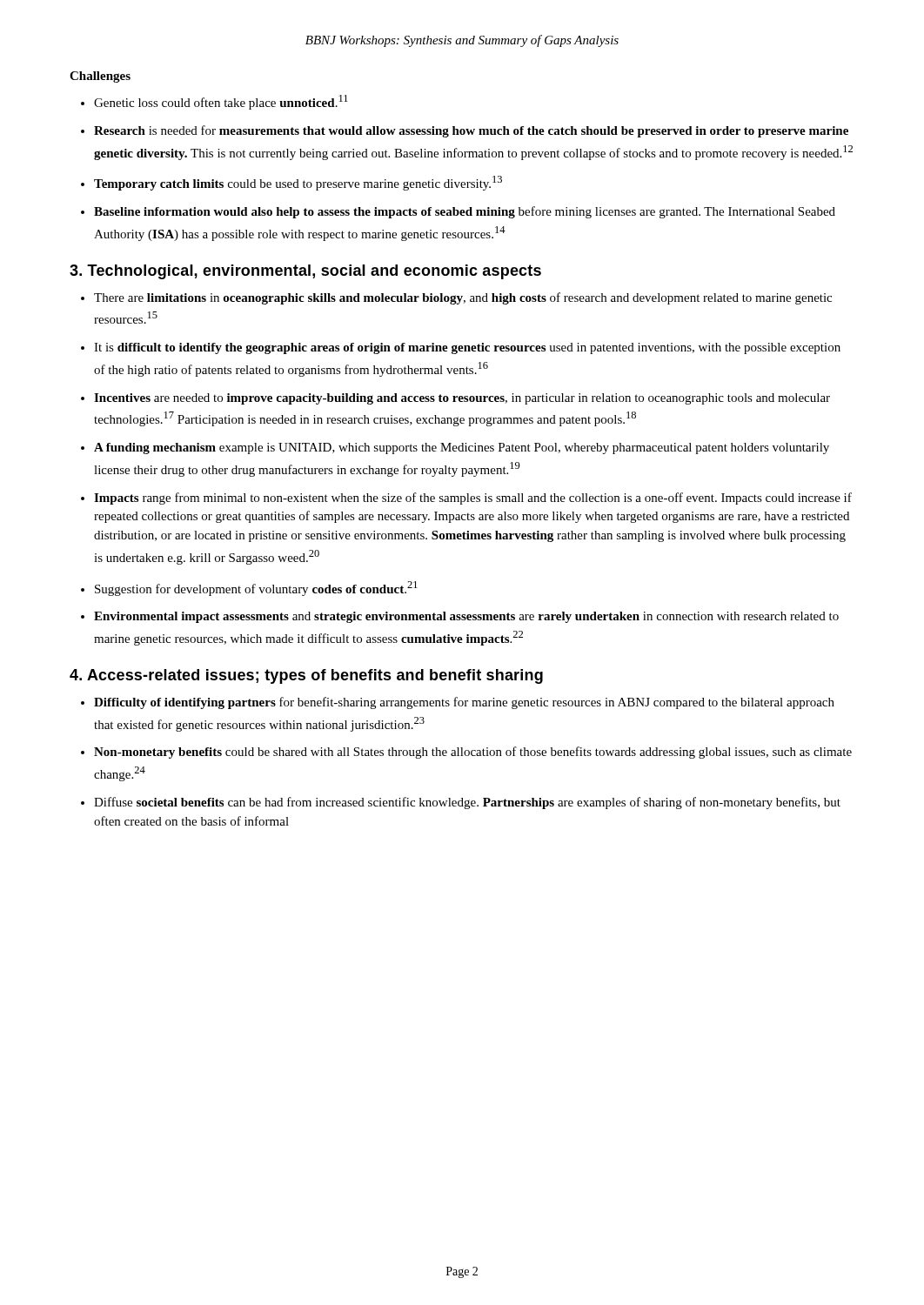Click the section header that begins "4. Access‑related issues; types of benefits"

(307, 675)
